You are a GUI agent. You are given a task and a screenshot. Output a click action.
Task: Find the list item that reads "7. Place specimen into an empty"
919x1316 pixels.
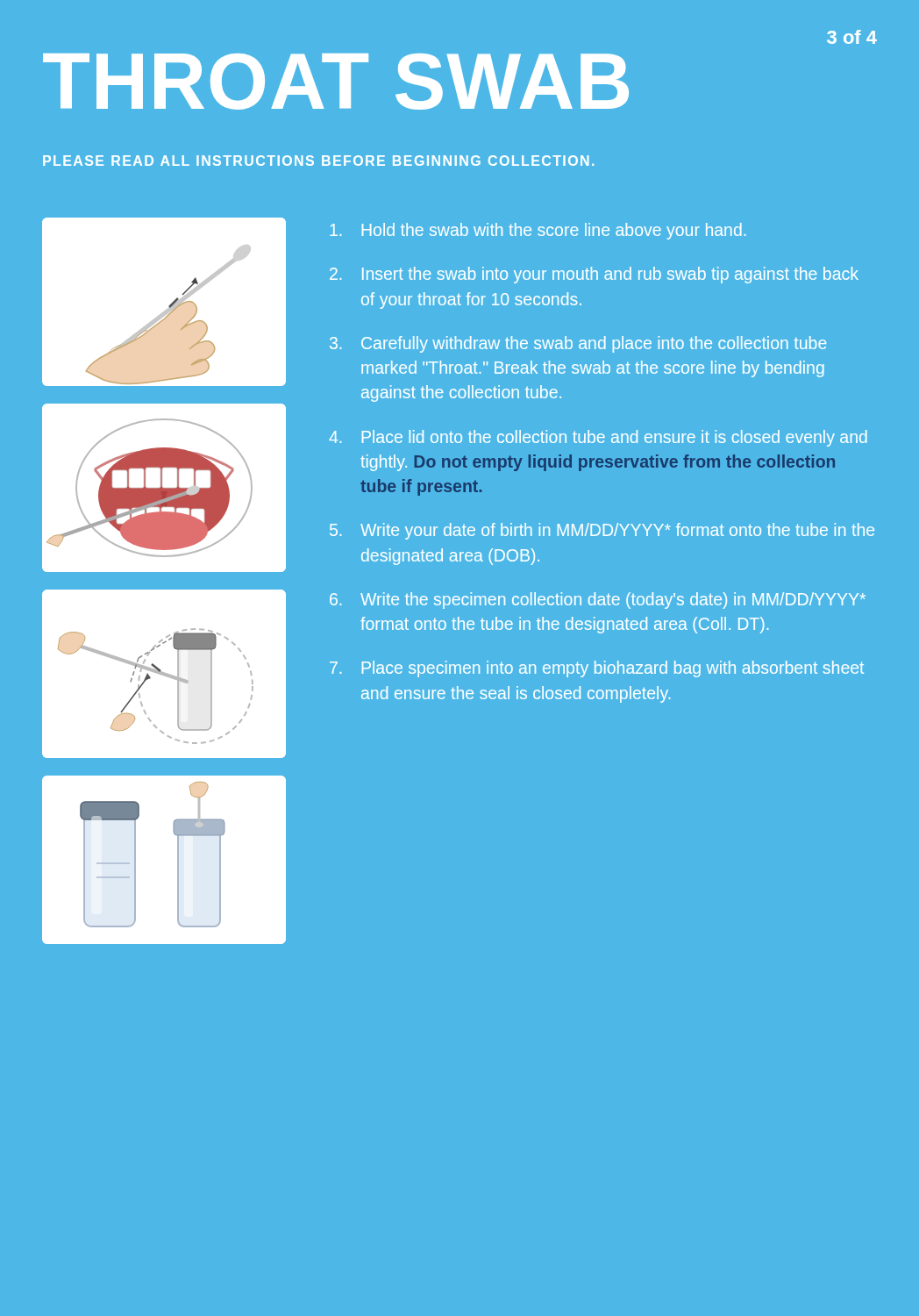[603, 681]
